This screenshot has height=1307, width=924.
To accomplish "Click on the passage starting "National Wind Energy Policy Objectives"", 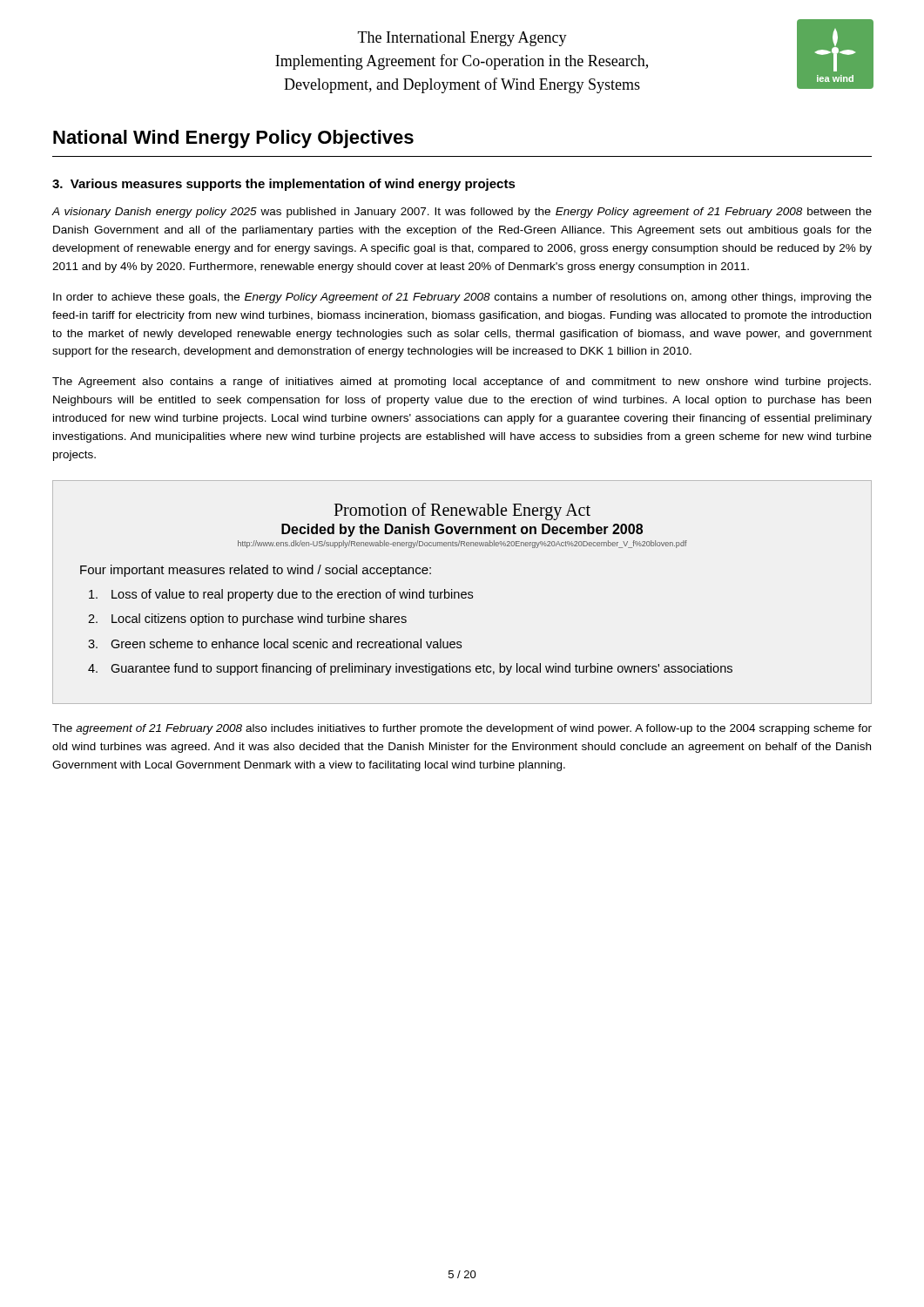I will pos(233,137).
